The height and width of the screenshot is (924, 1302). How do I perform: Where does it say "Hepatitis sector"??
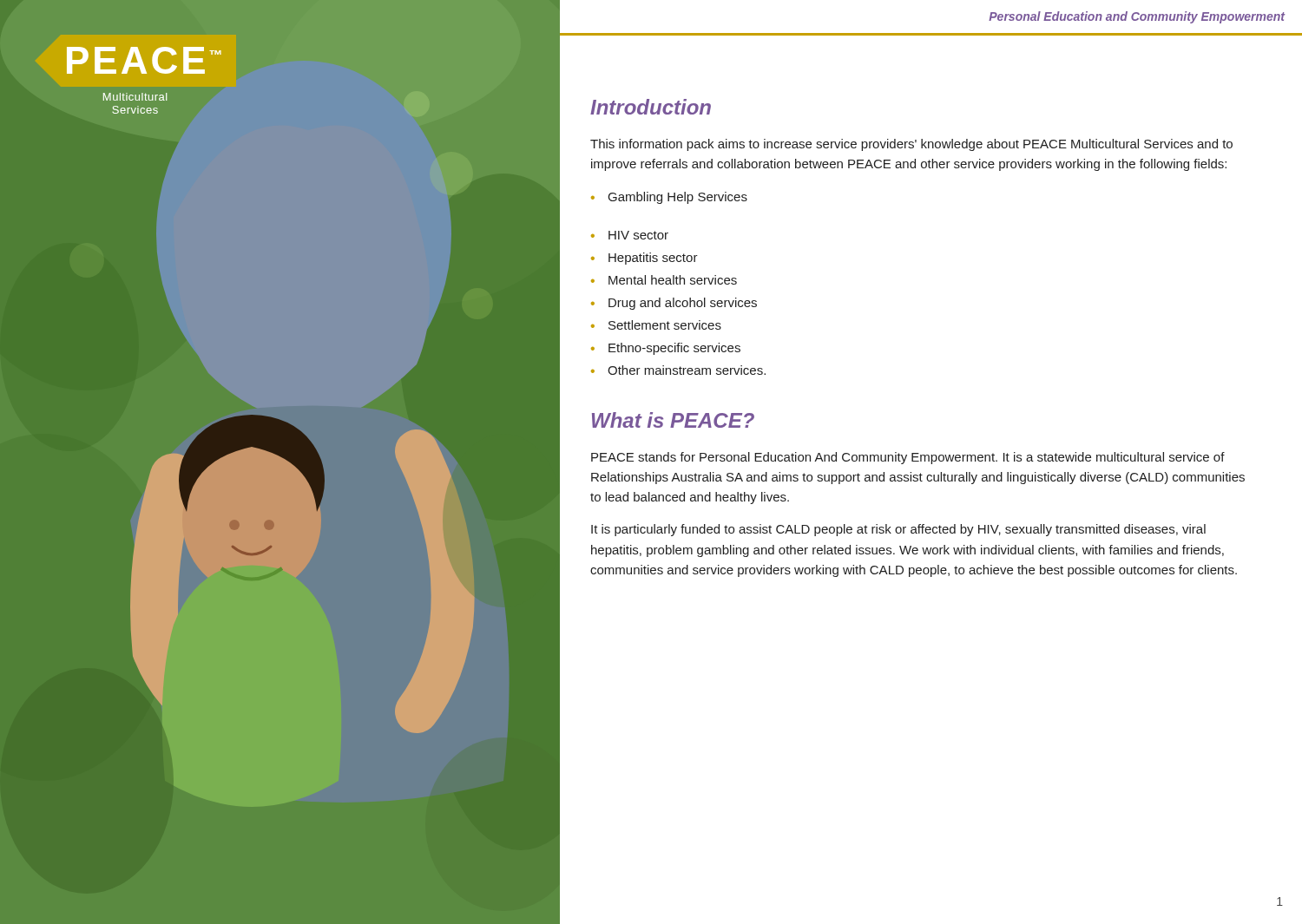coord(644,259)
